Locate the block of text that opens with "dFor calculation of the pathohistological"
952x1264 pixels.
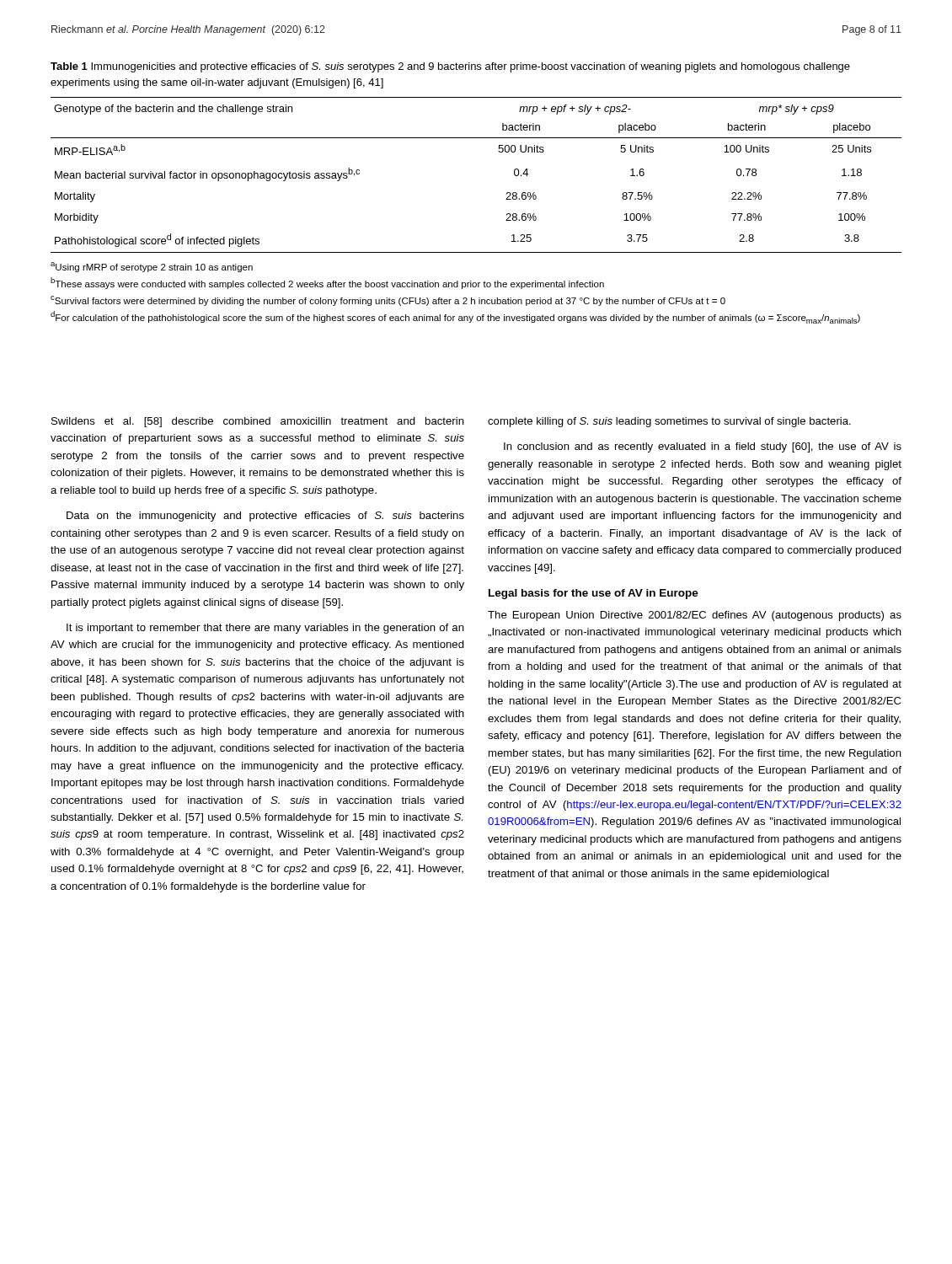coord(456,317)
